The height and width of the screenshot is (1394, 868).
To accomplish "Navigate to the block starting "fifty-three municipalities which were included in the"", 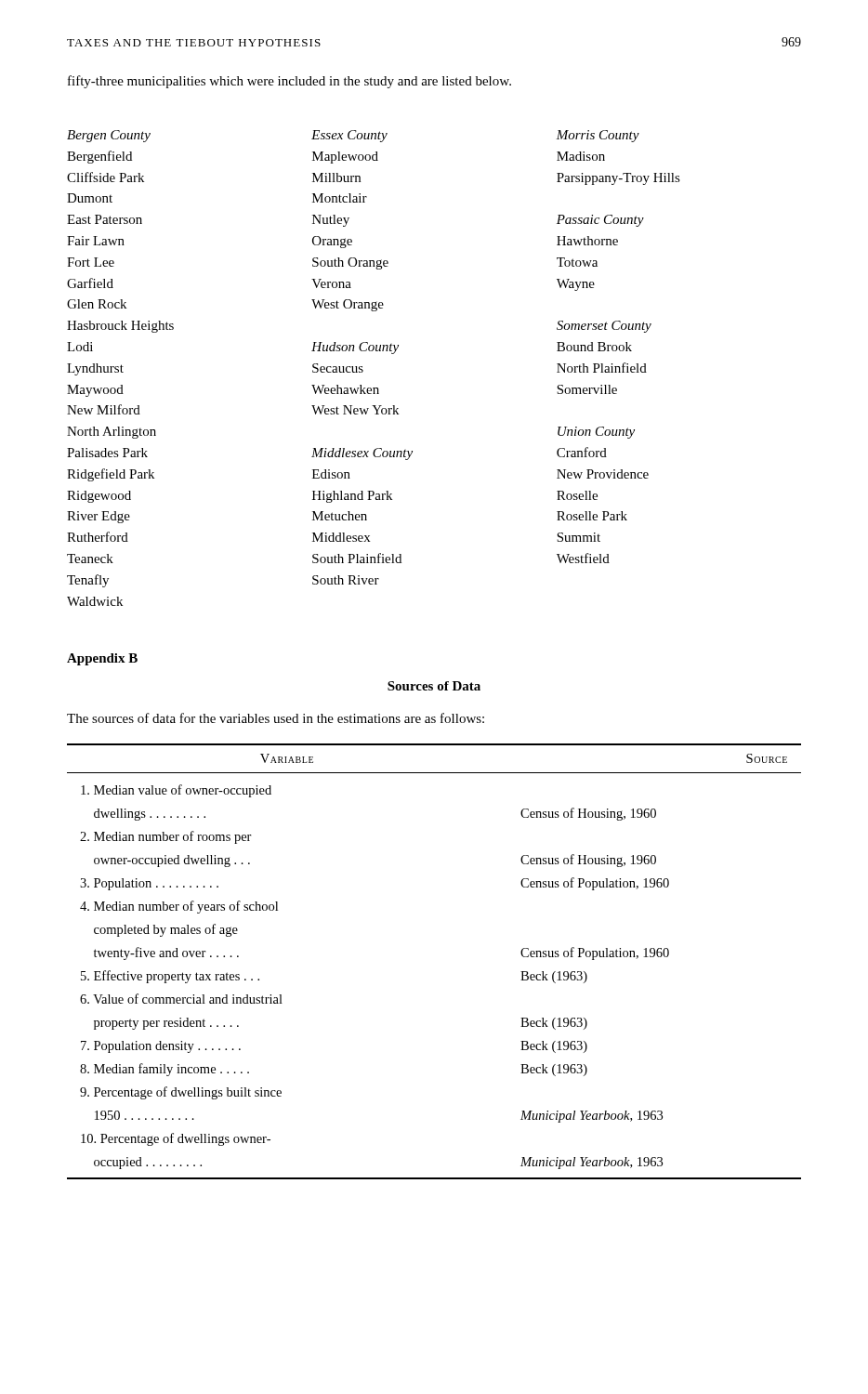I will (289, 81).
